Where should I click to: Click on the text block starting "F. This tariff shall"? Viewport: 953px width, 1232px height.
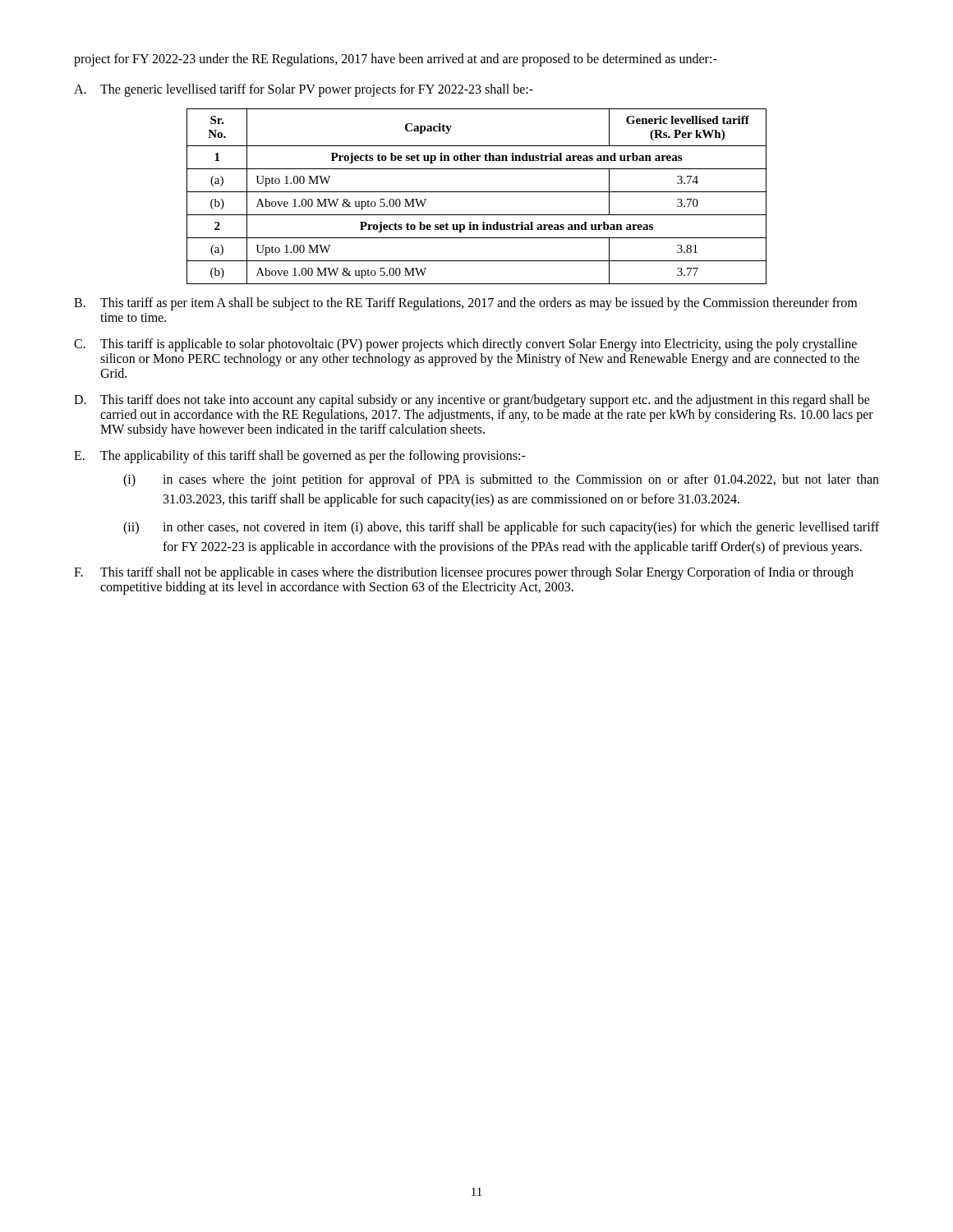(476, 580)
